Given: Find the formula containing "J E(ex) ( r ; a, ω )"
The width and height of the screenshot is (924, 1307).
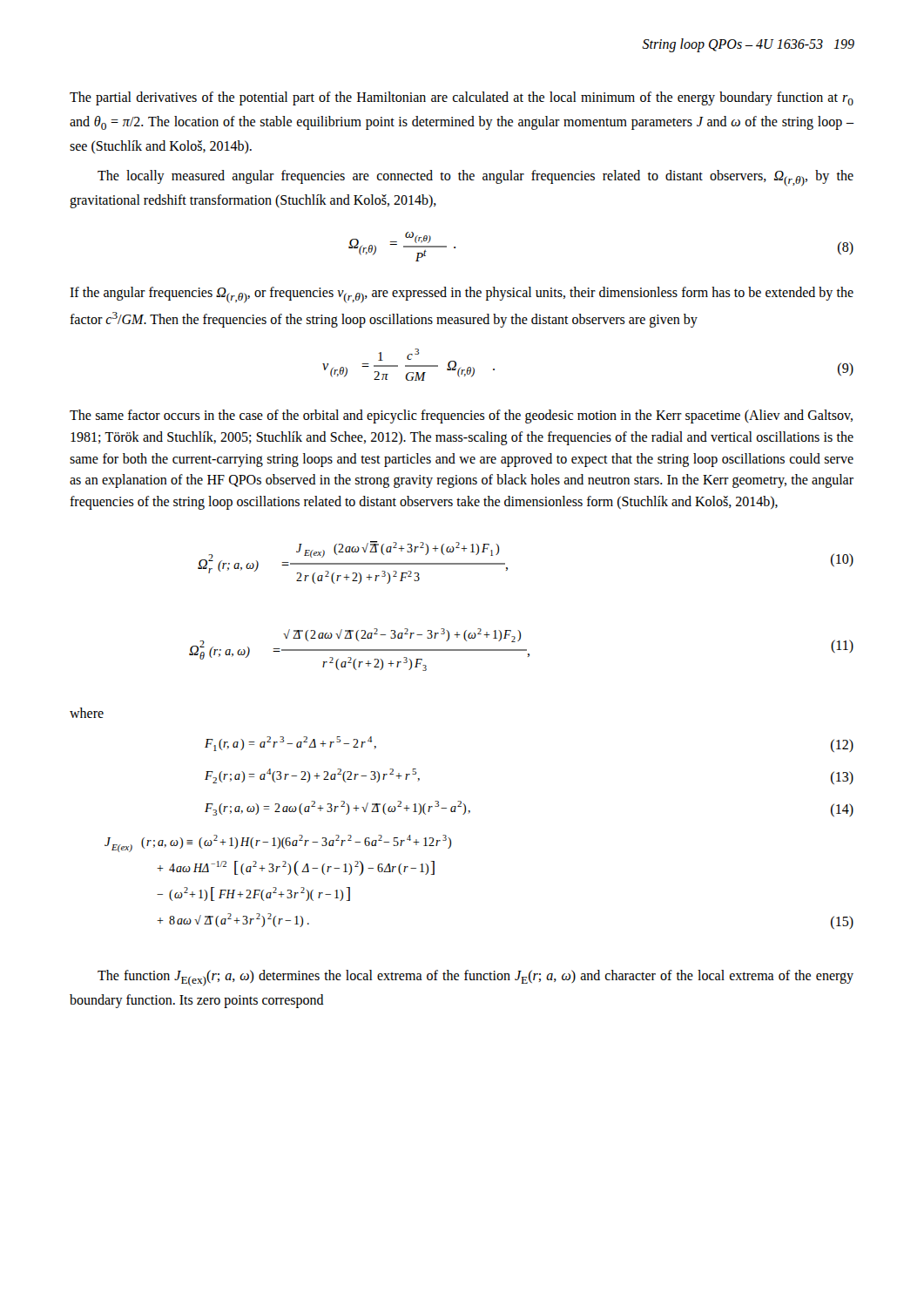Looking at the screenshot, I should coord(278,843).
